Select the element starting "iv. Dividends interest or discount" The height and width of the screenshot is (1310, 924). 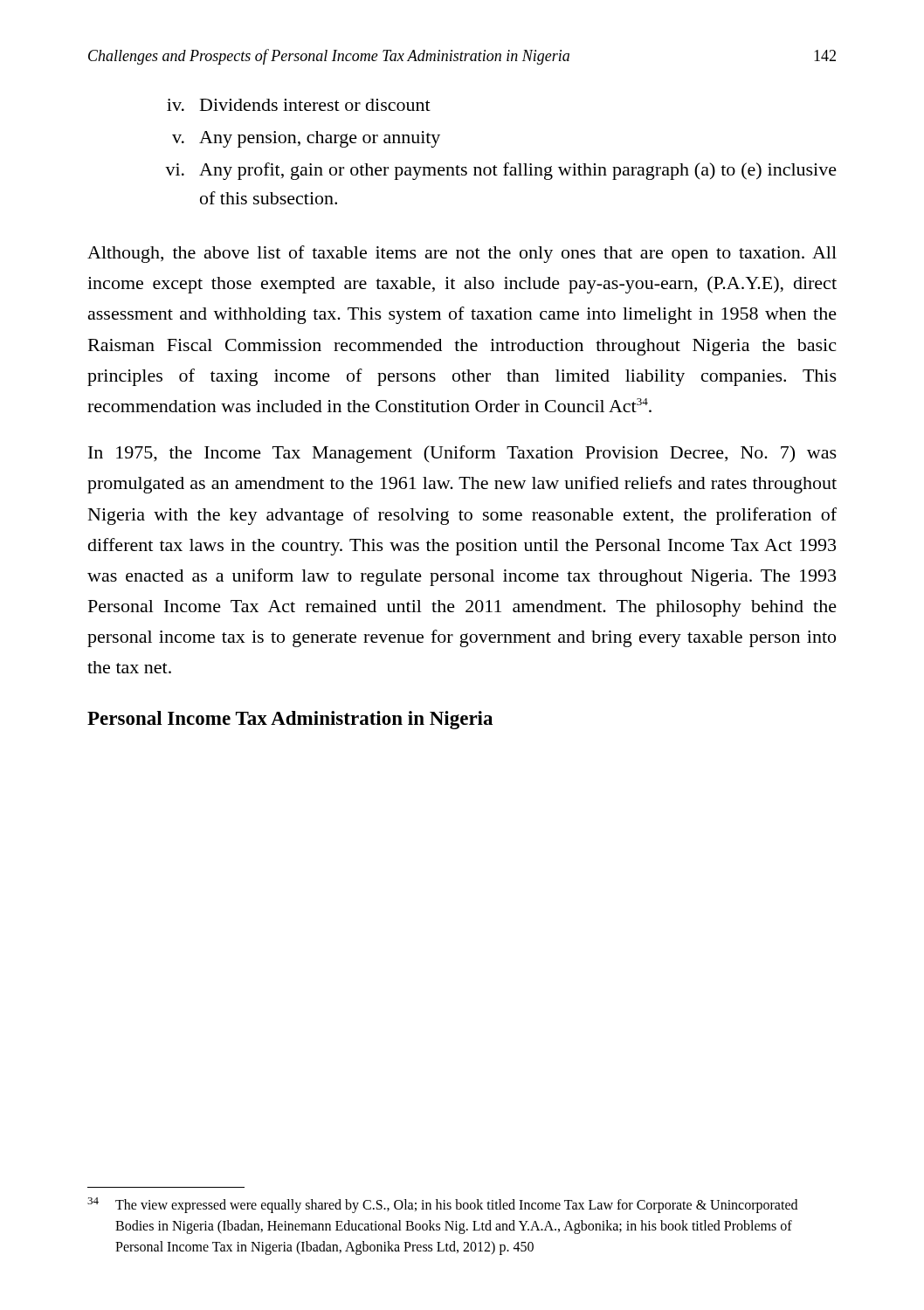[x=299, y=105]
